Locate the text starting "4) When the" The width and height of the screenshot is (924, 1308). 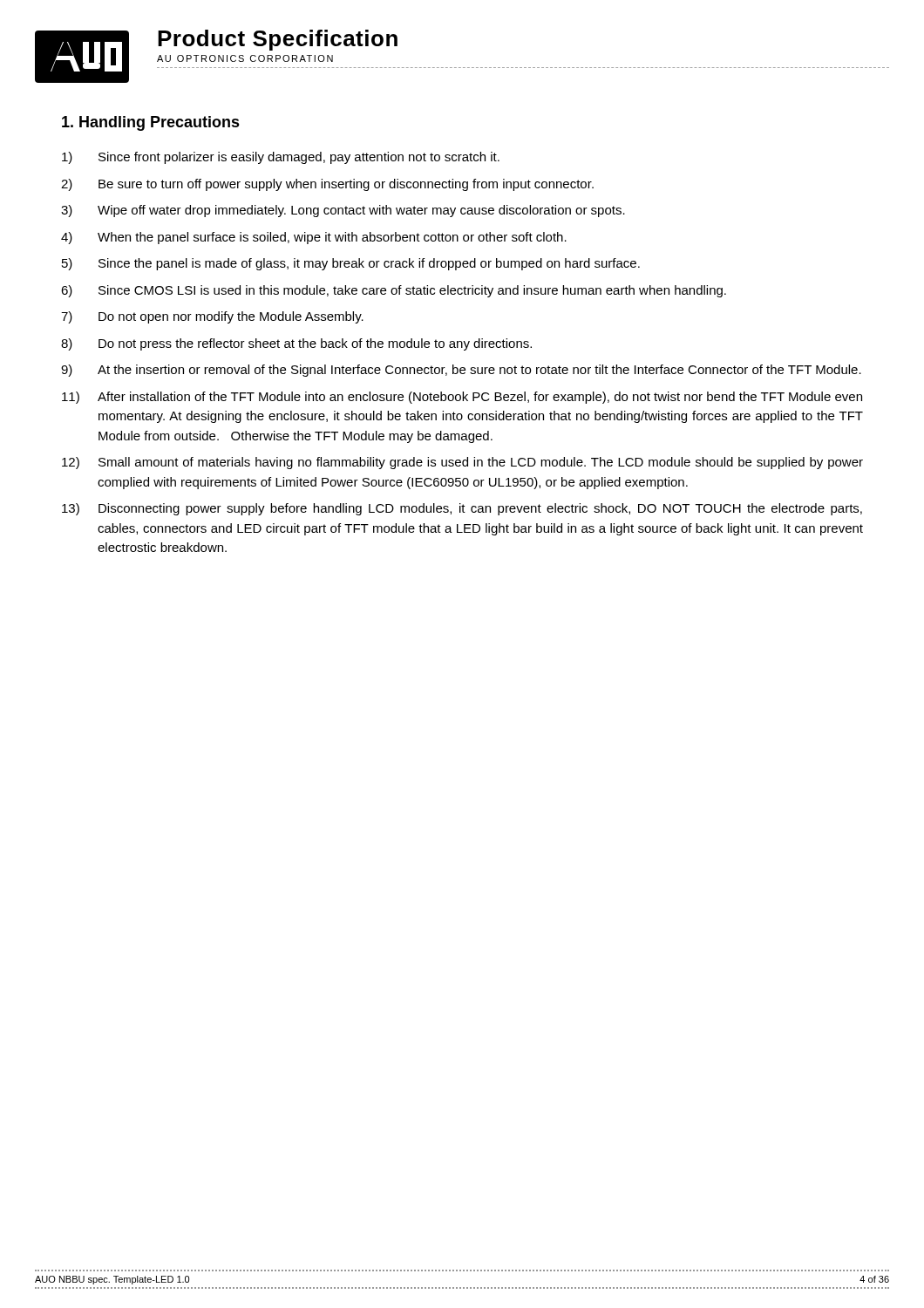[462, 237]
